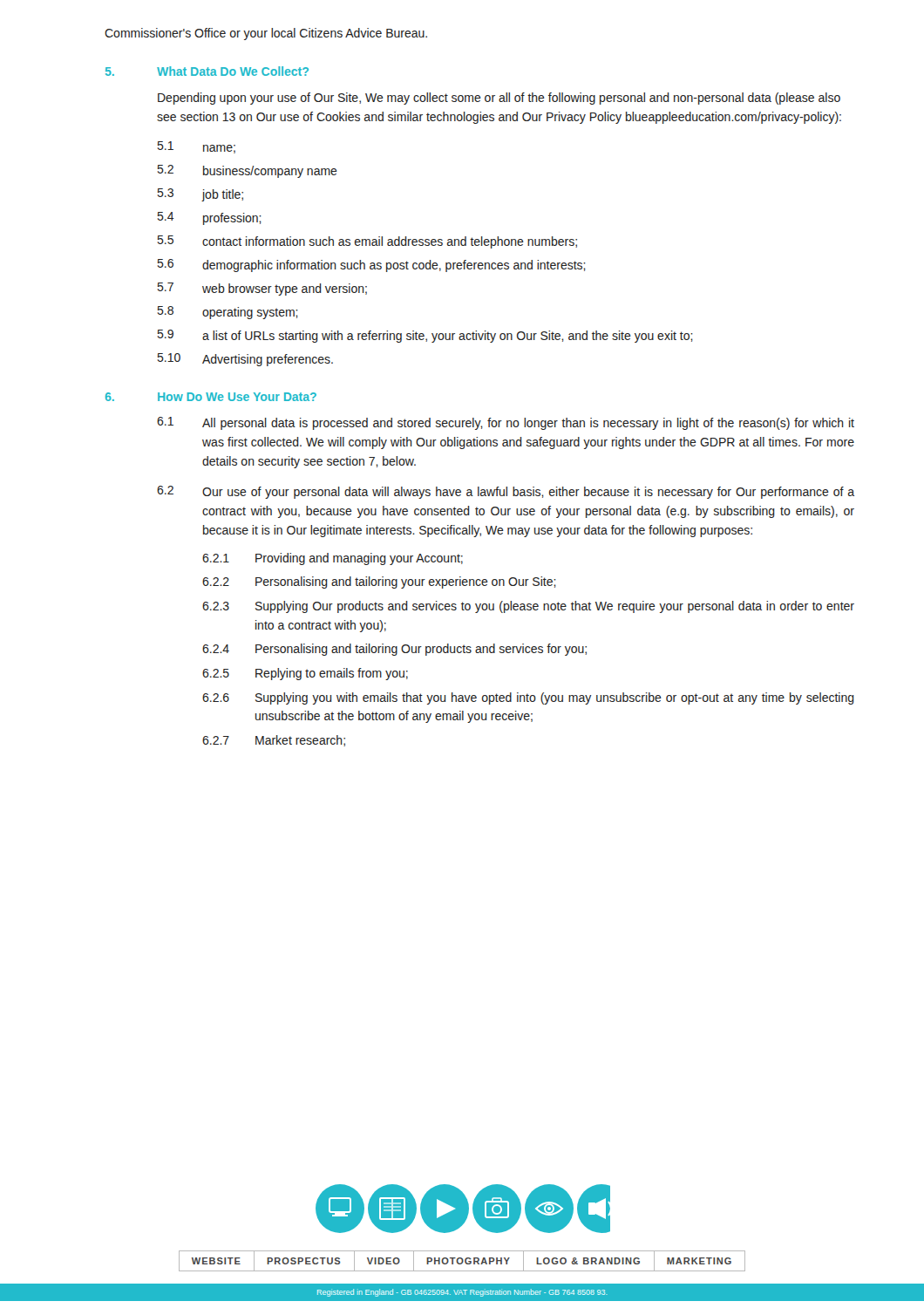
Task: Select the list item containing "5.4 profession;"
Action: point(210,218)
